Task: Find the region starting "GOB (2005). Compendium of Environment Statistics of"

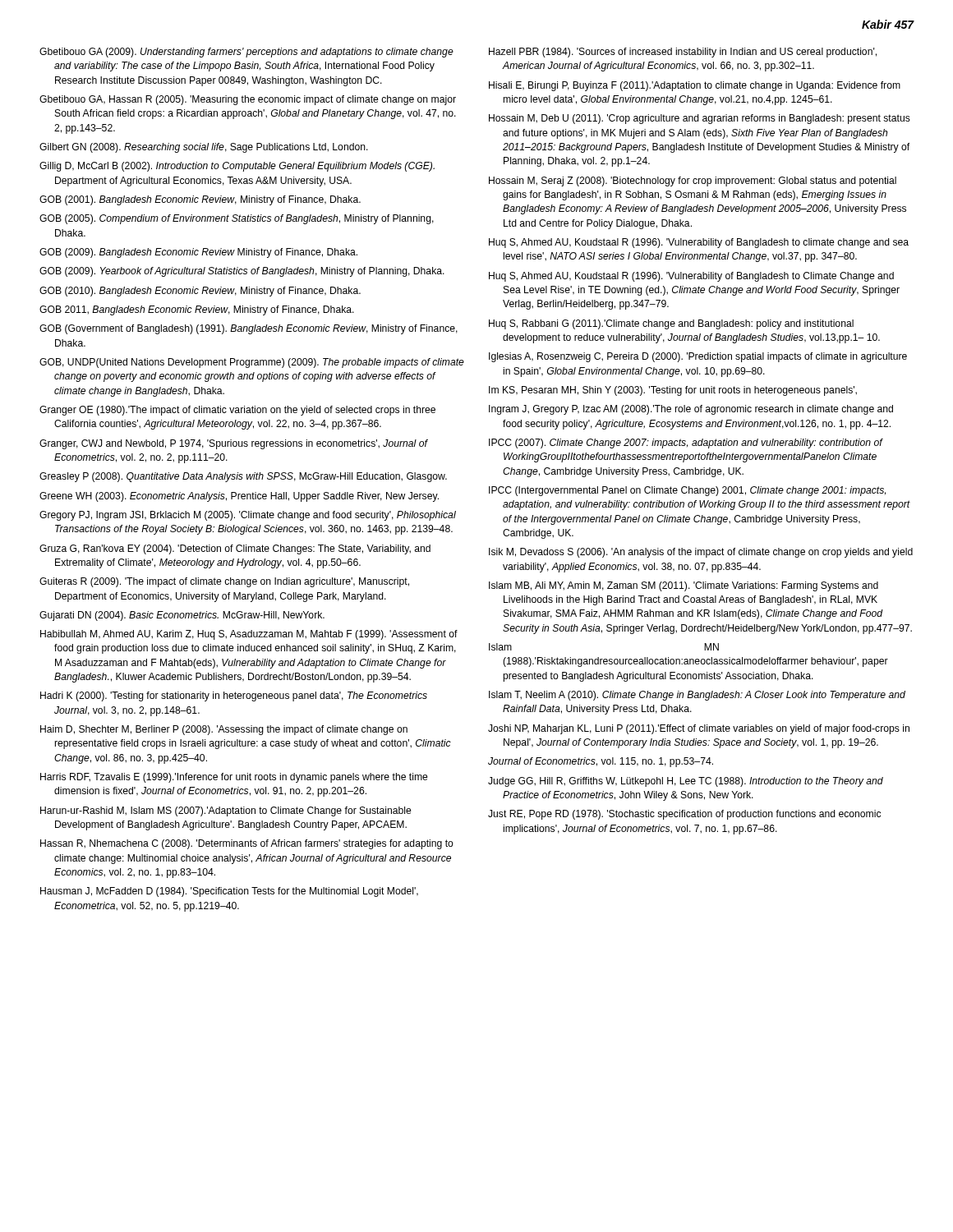Action: (237, 226)
